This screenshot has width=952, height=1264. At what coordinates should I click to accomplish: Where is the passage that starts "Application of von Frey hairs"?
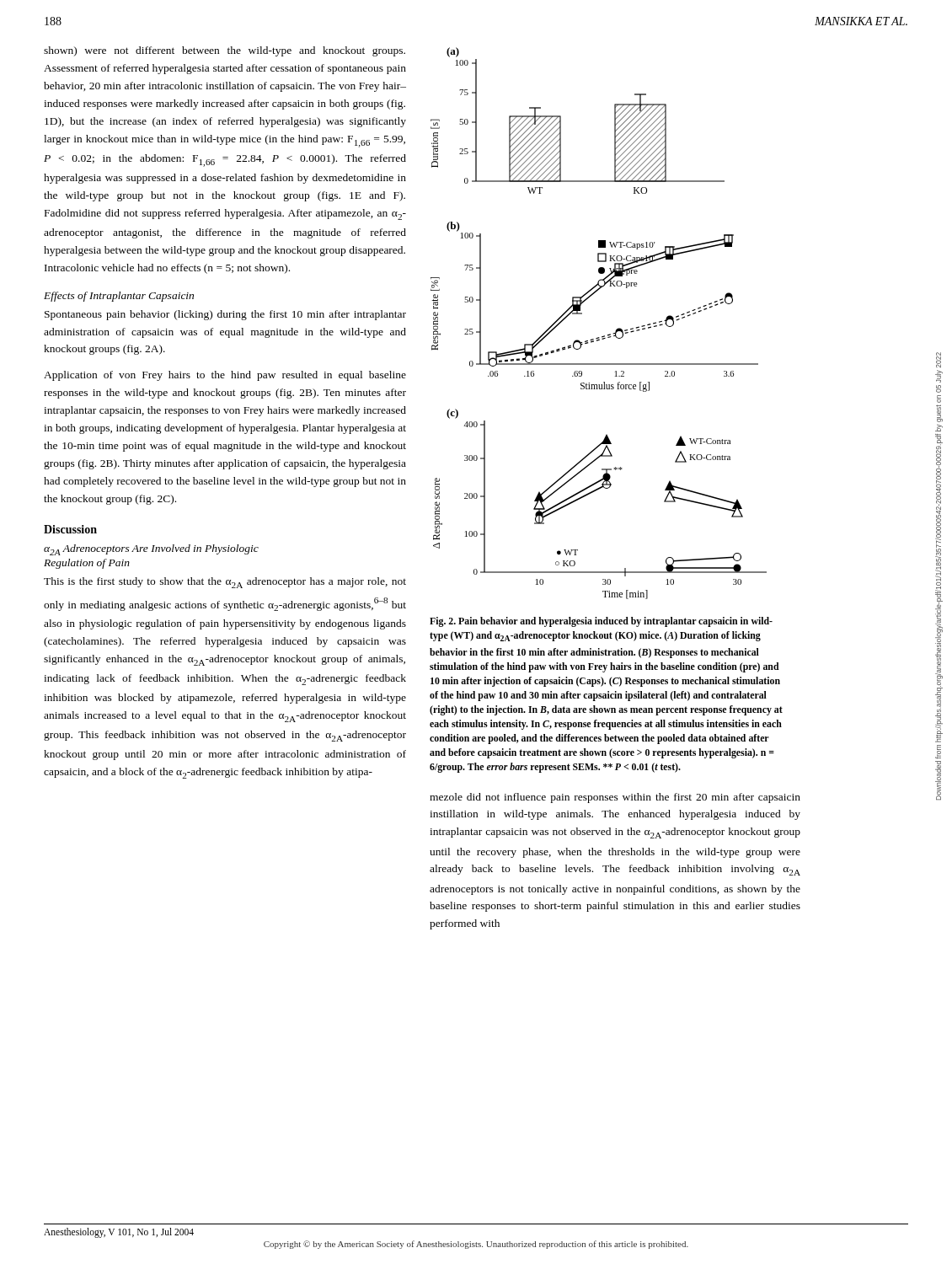point(225,437)
